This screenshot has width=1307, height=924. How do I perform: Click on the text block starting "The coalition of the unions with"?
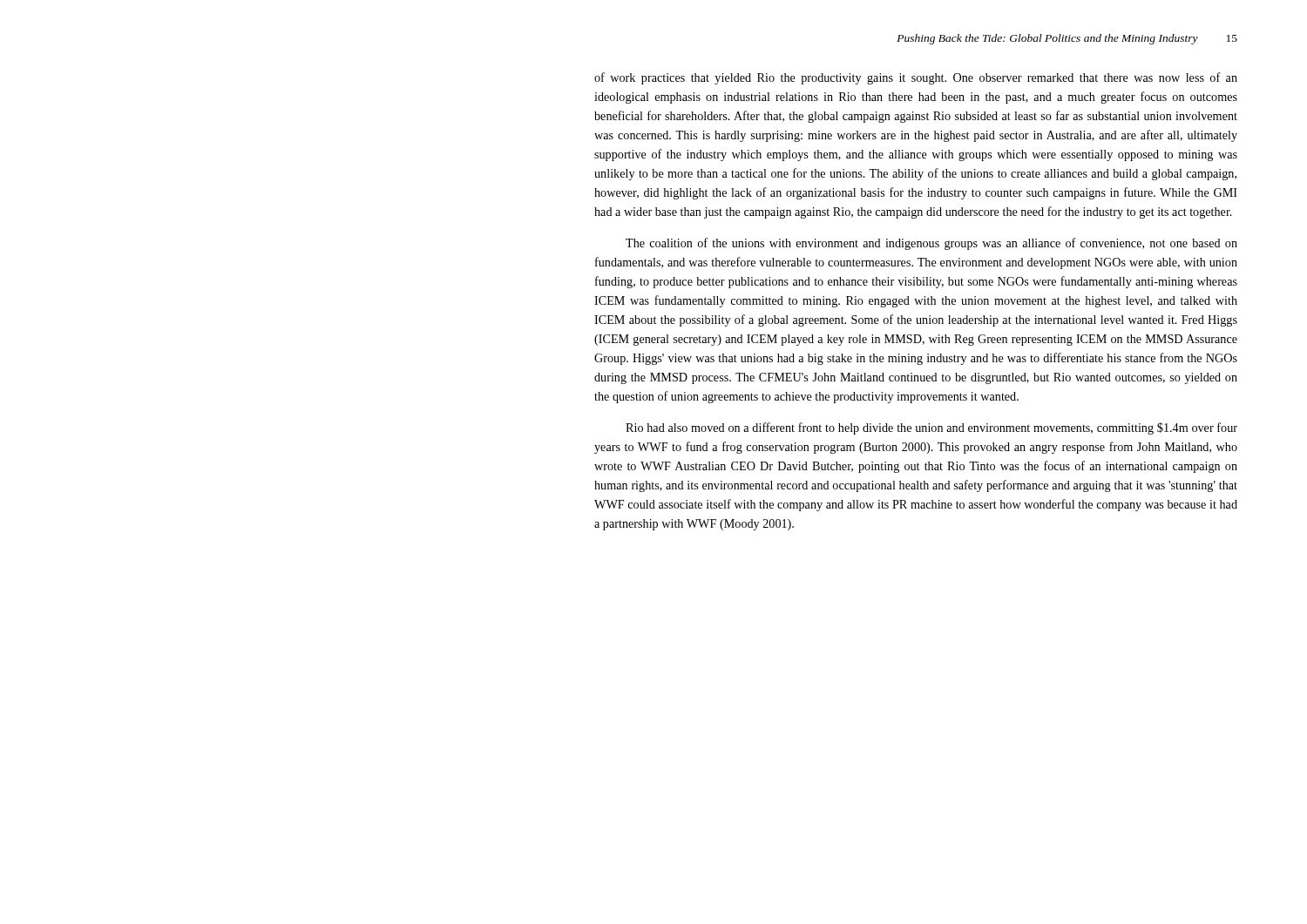916,320
